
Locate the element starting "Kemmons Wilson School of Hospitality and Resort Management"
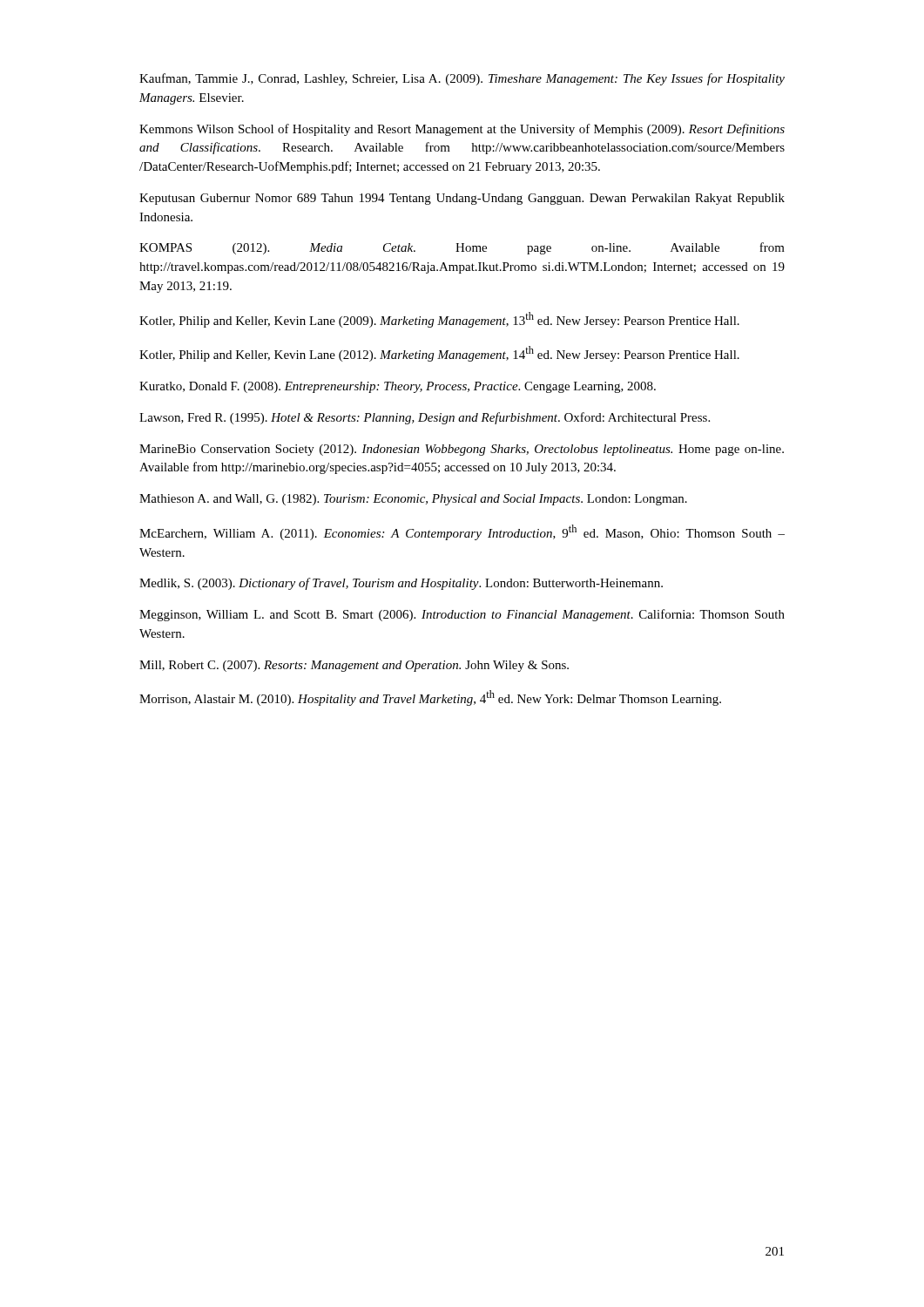(462, 148)
